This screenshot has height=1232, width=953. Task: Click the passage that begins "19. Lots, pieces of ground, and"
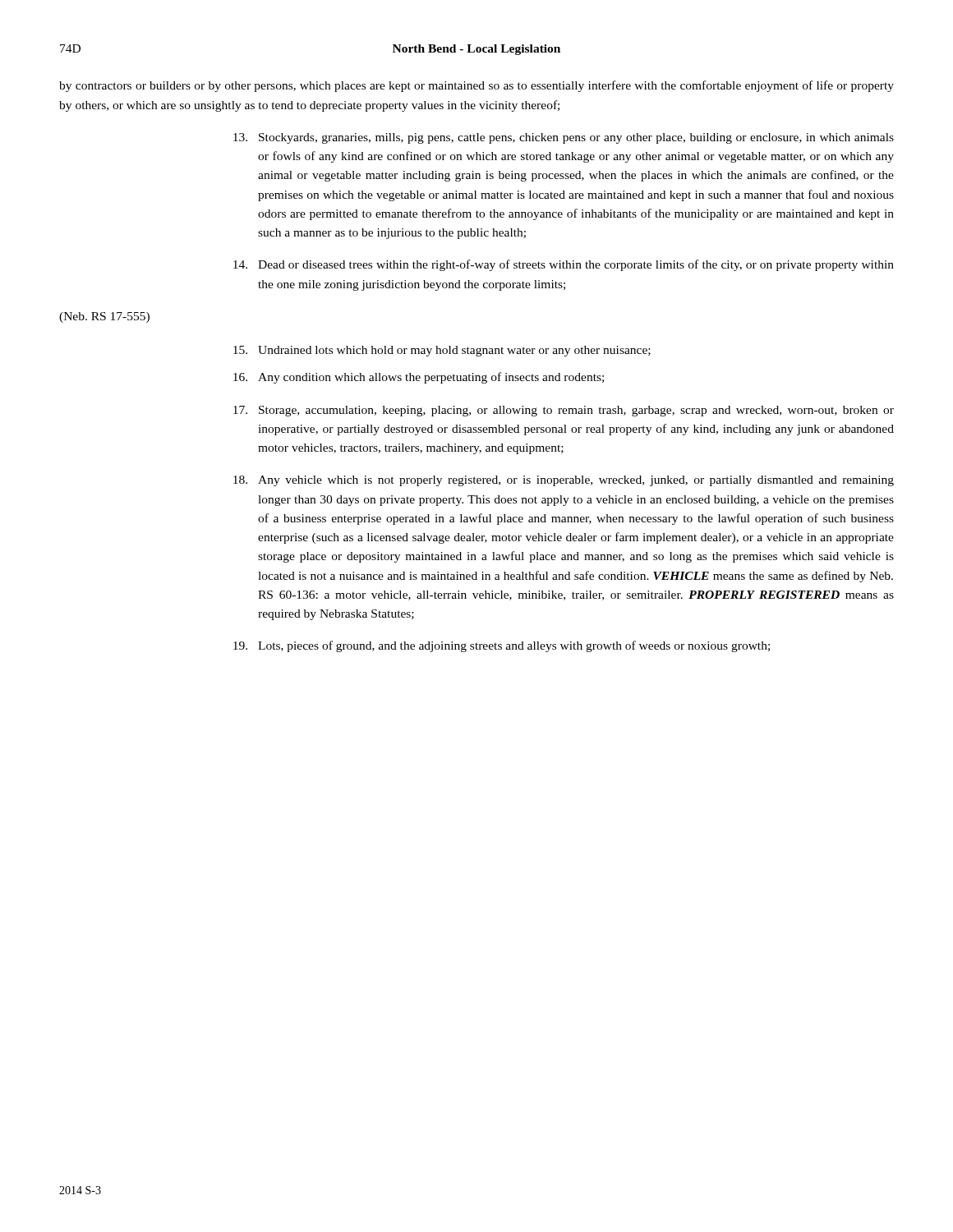476,646
